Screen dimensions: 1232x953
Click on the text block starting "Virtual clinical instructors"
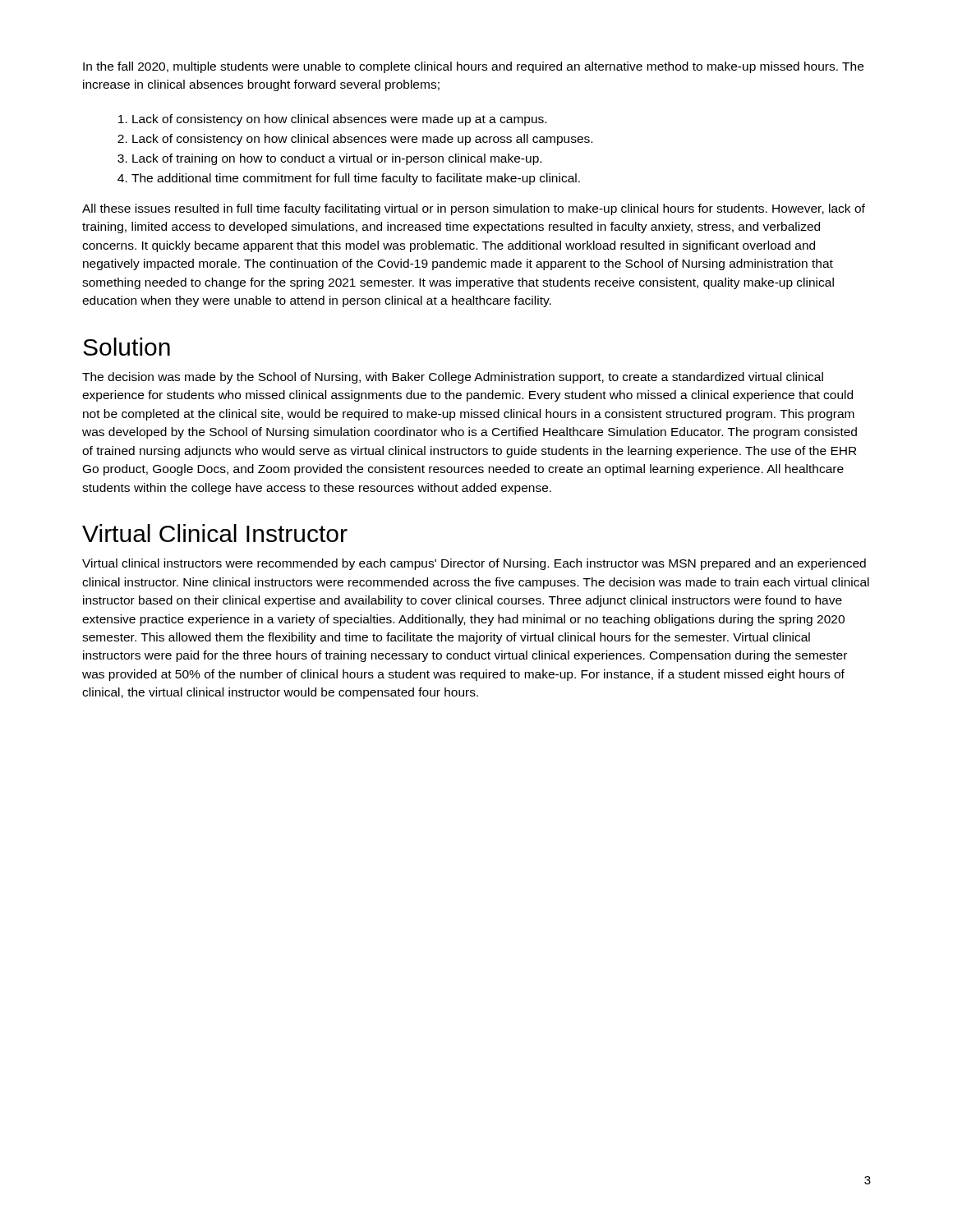click(476, 628)
